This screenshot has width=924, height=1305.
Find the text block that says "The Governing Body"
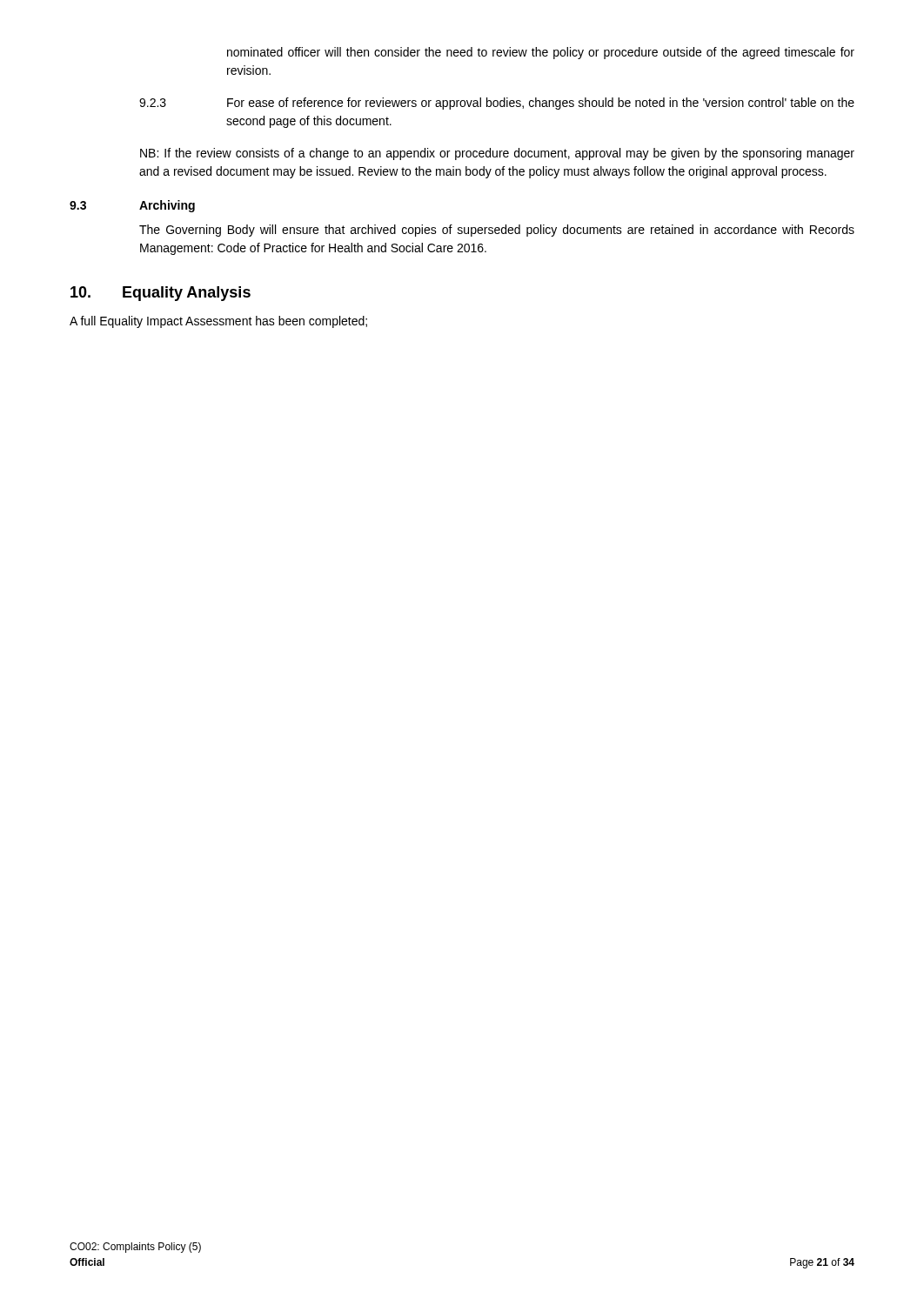tap(497, 239)
